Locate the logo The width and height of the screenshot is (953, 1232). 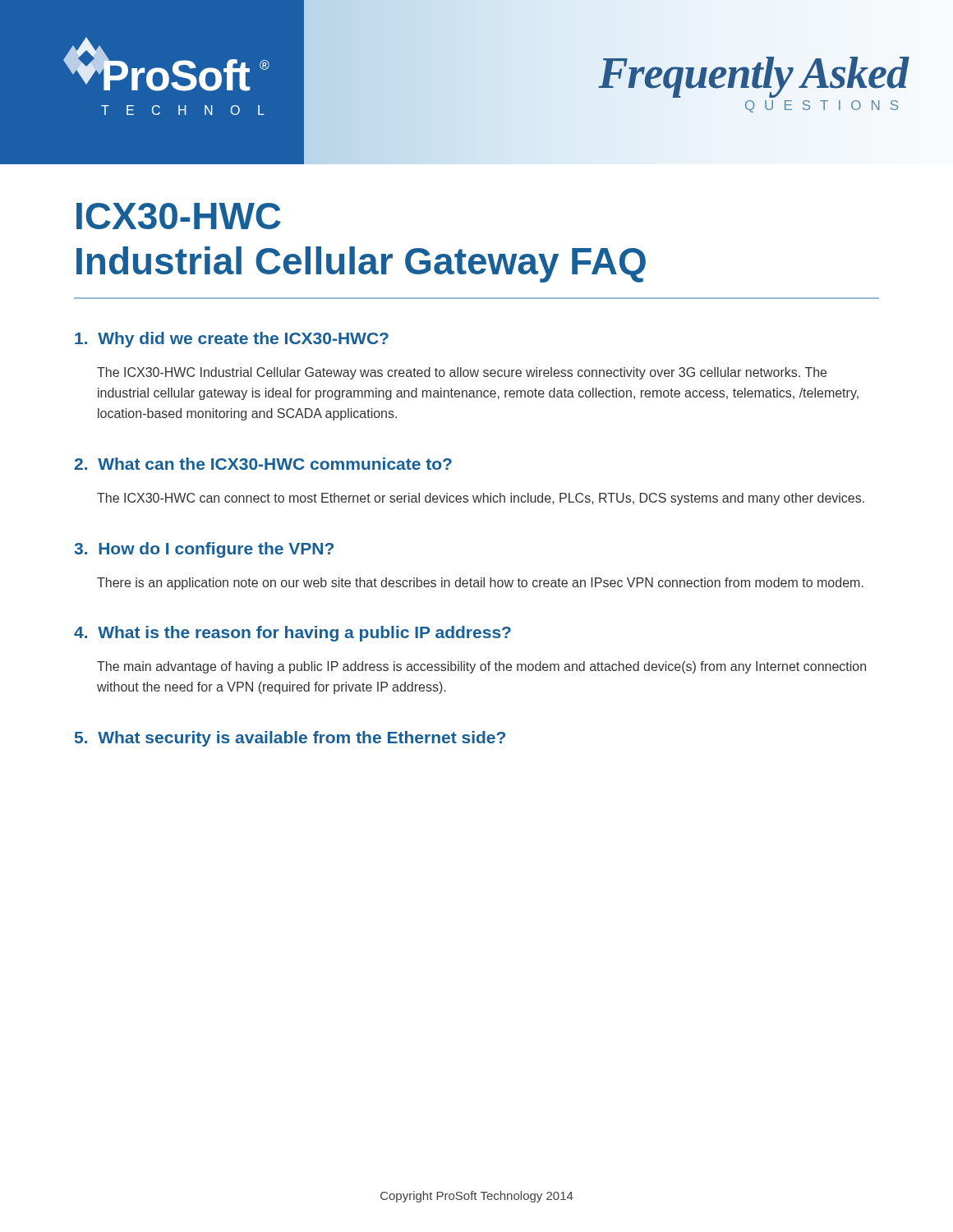[x=152, y=82]
